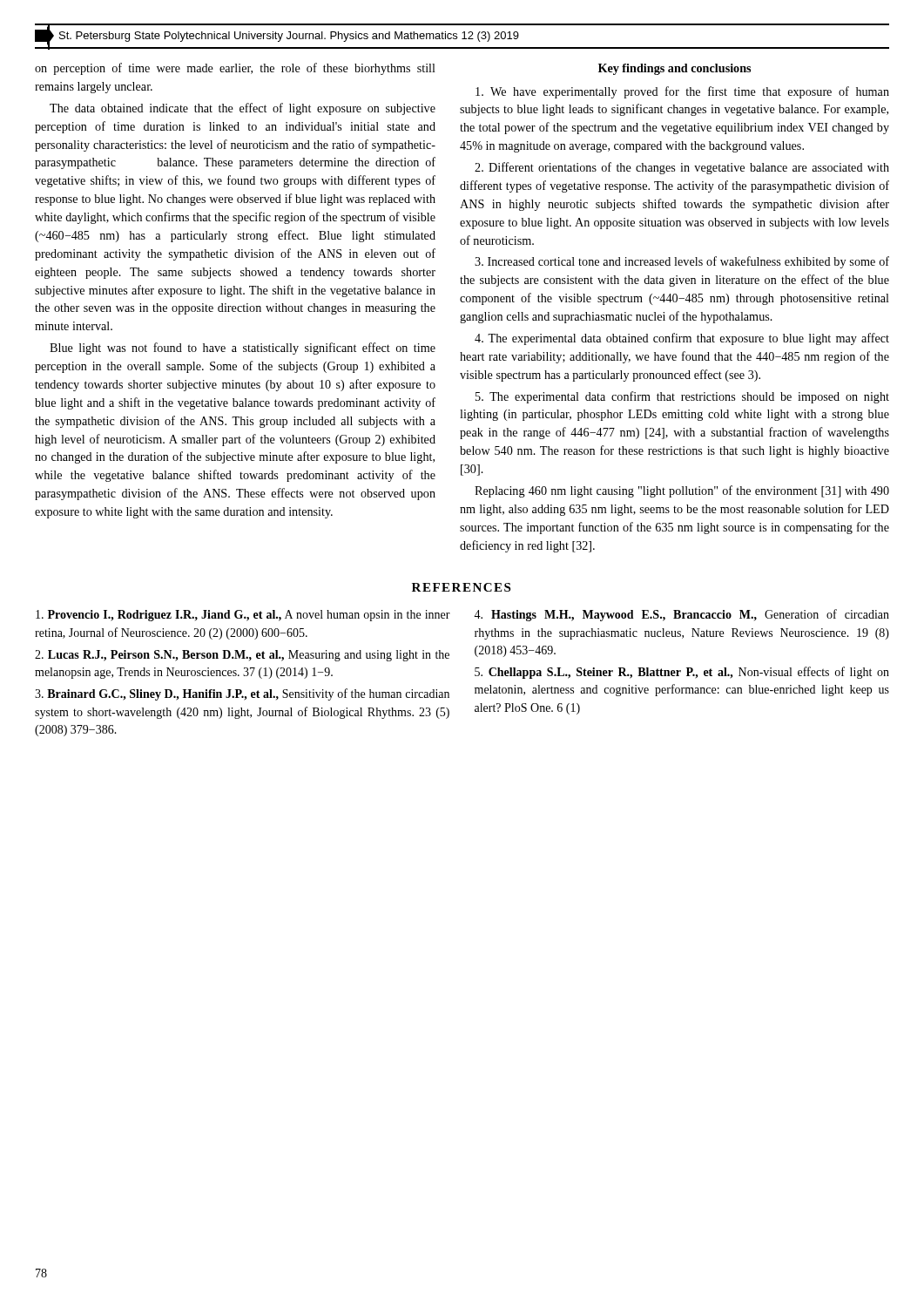Screen dimensions: 1307x924
Task: Locate the block of text that opens with "on perception of time were made earlier, the"
Action: tap(235, 290)
